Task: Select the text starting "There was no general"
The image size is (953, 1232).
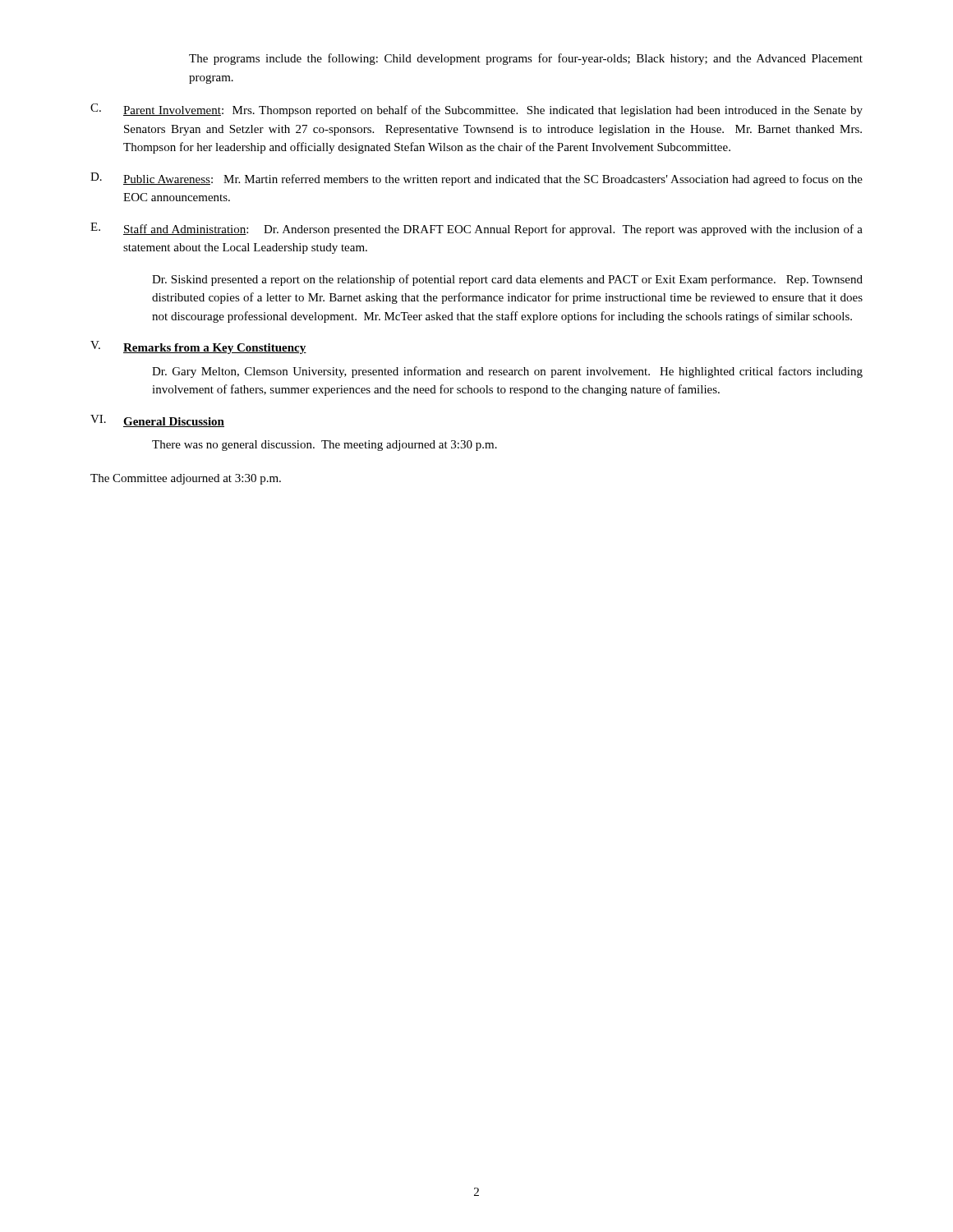Action: (325, 444)
